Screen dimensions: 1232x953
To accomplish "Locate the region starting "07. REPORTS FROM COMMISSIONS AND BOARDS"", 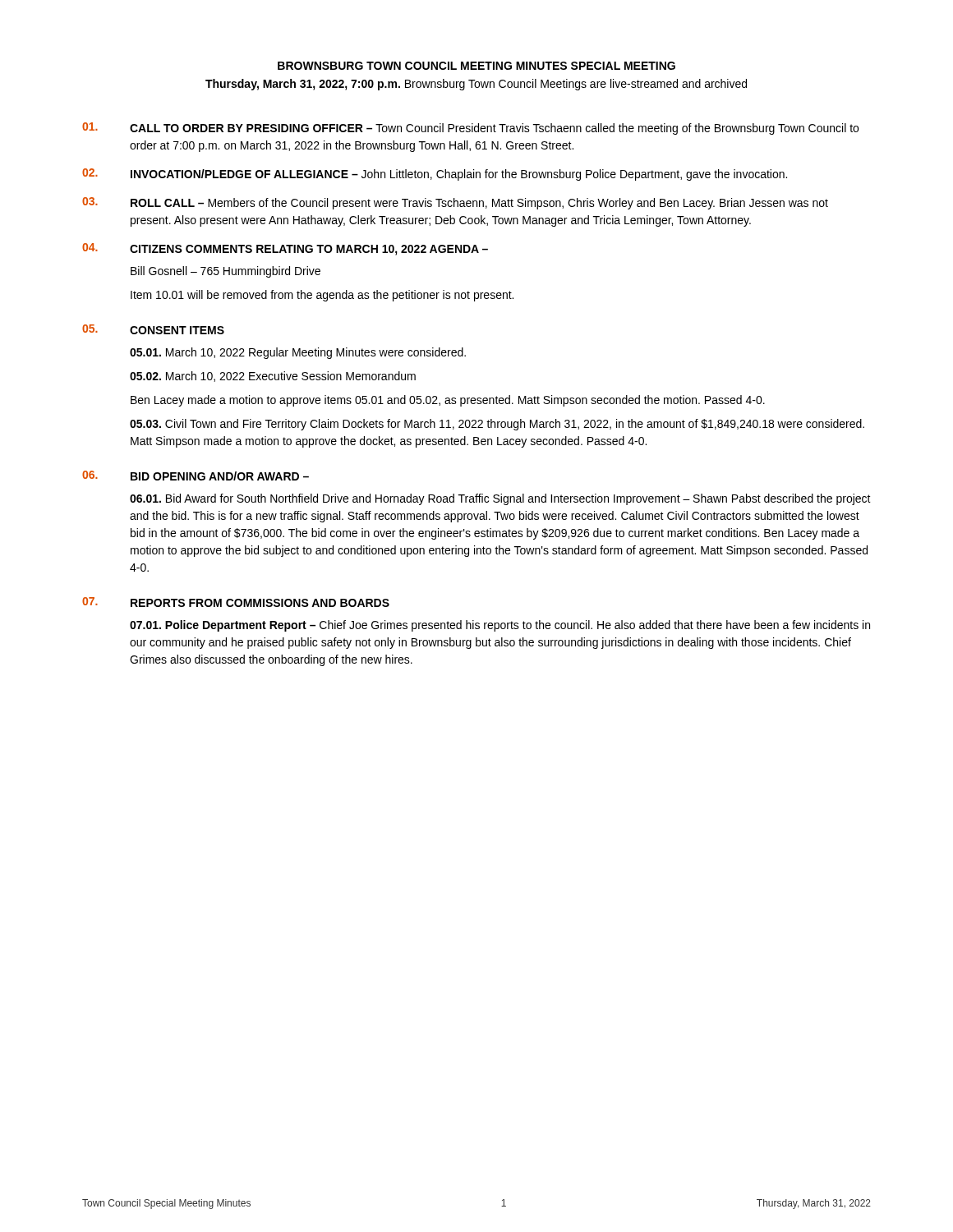I will coord(476,635).
